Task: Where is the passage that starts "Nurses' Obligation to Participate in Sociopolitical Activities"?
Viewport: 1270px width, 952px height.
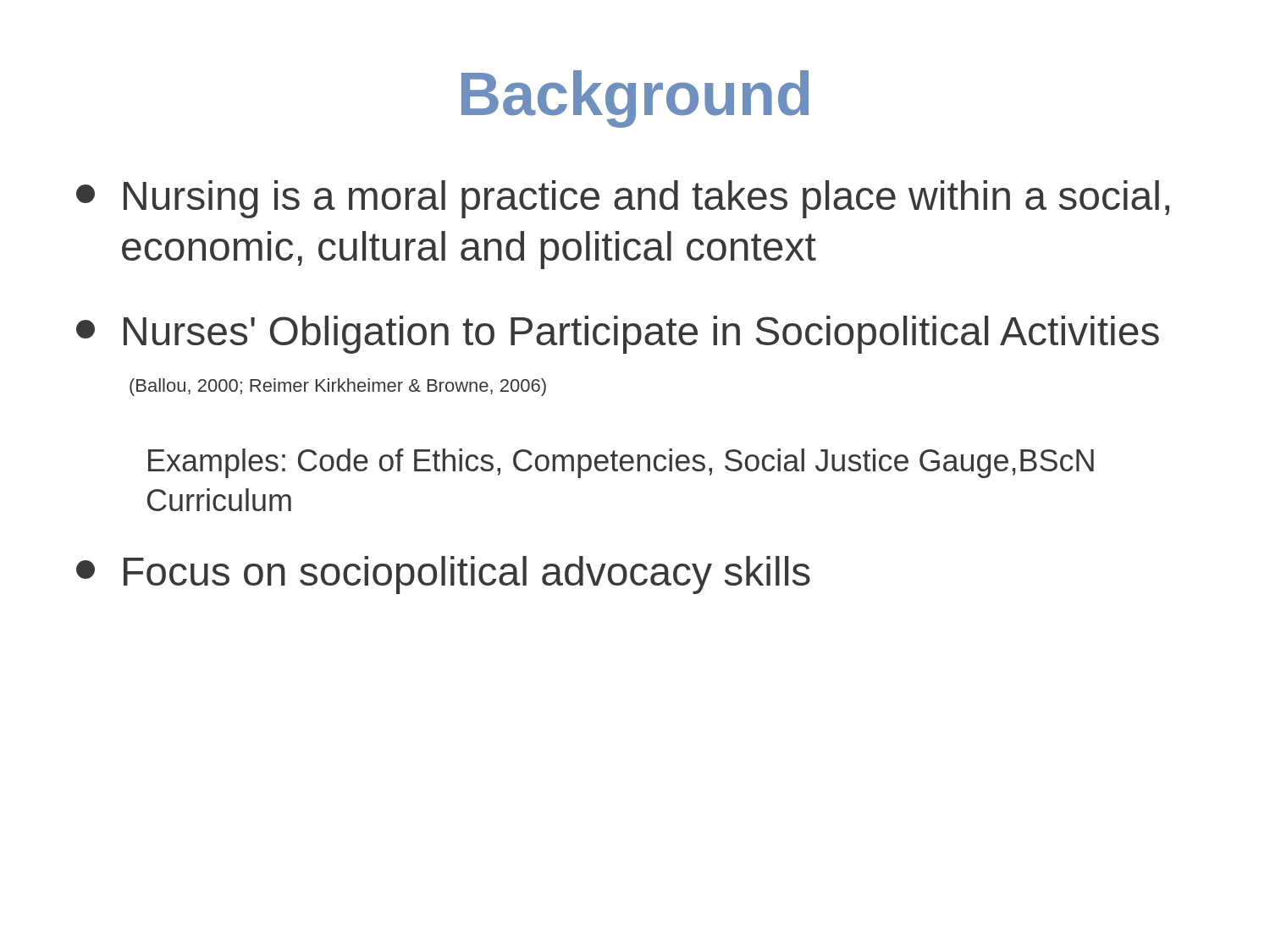Action: coord(635,357)
